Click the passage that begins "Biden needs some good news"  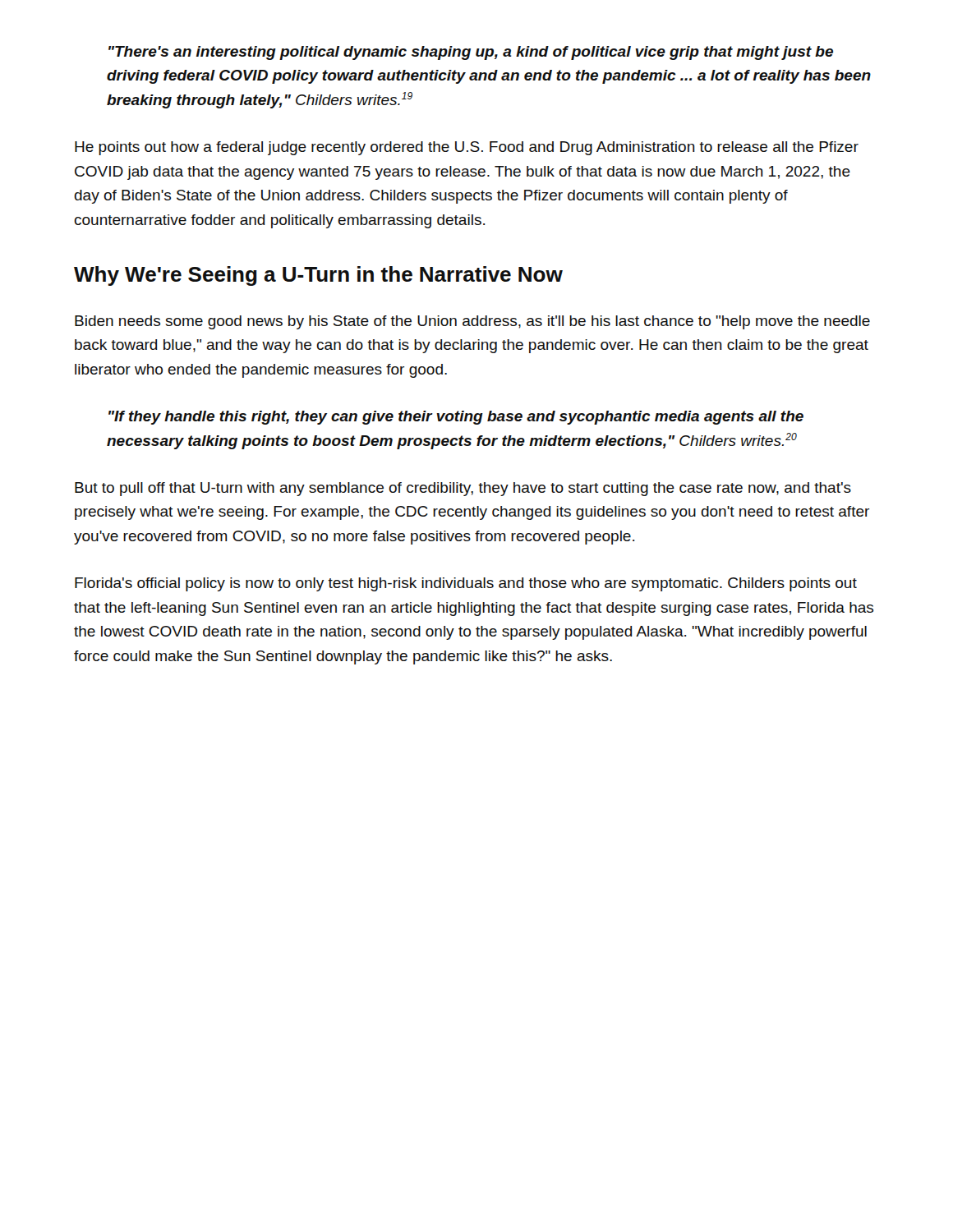[472, 345]
